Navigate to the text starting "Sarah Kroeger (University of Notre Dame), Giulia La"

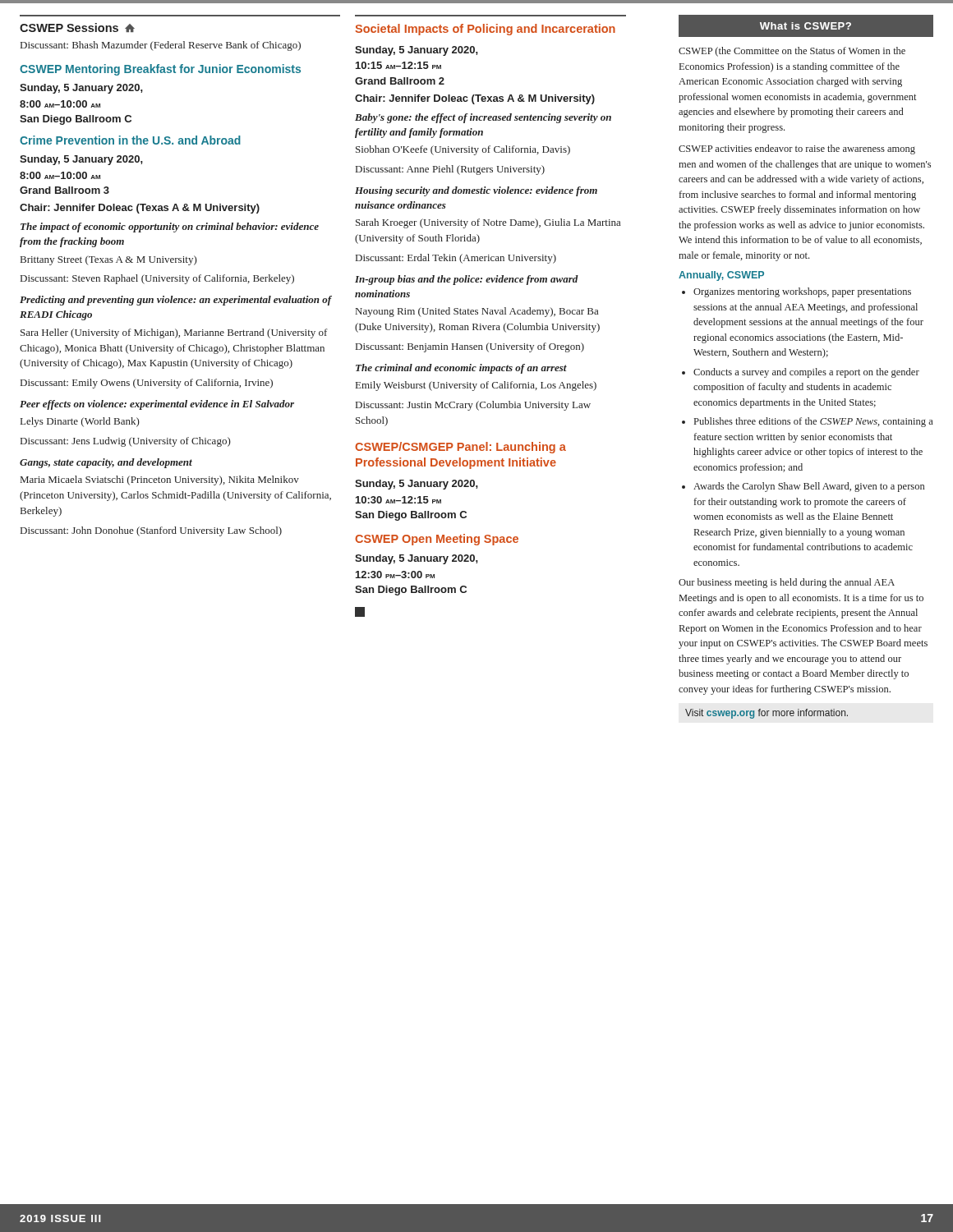[488, 230]
